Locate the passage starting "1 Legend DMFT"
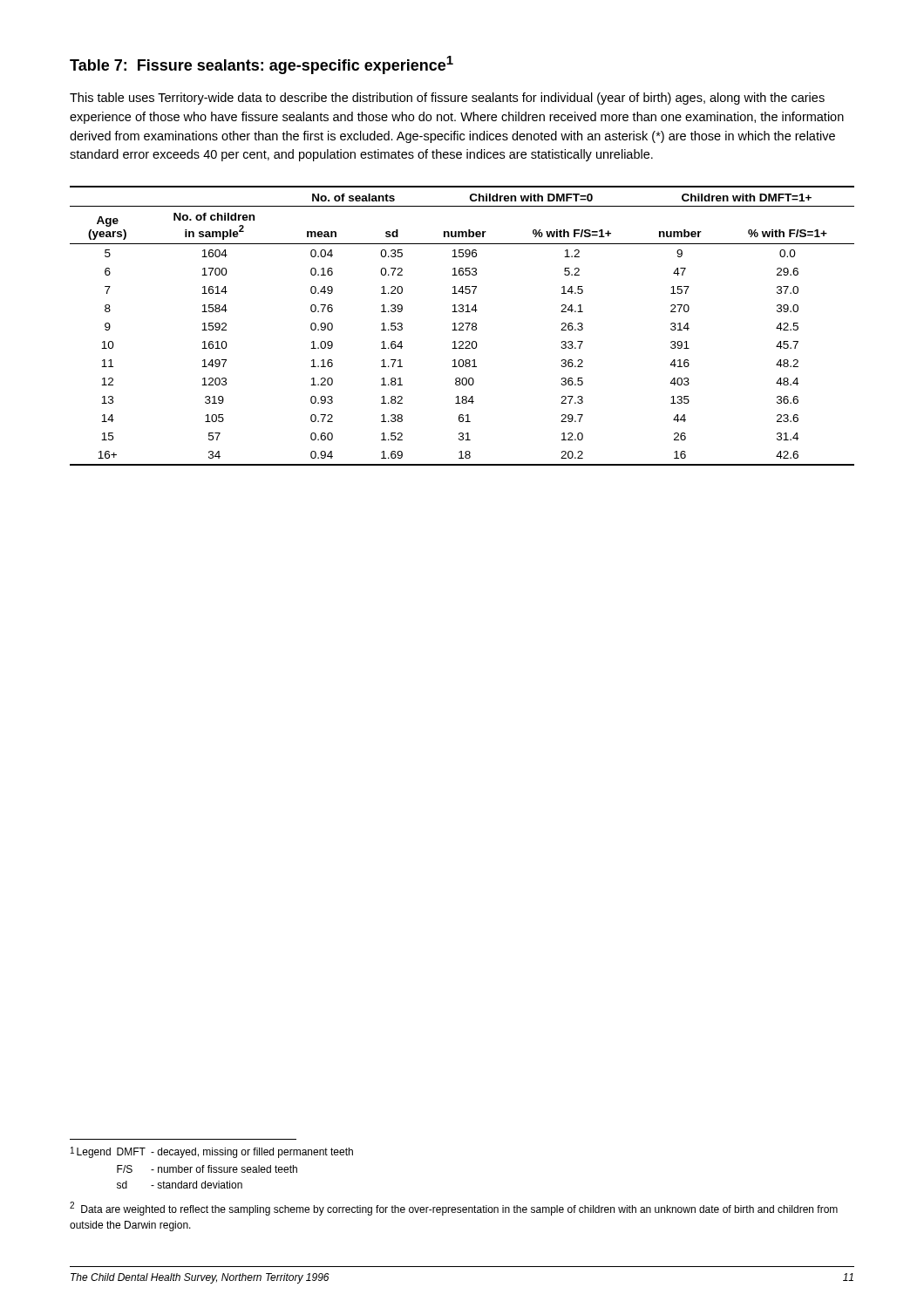This screenshot has height=1308, width=924. point(213,1169)
